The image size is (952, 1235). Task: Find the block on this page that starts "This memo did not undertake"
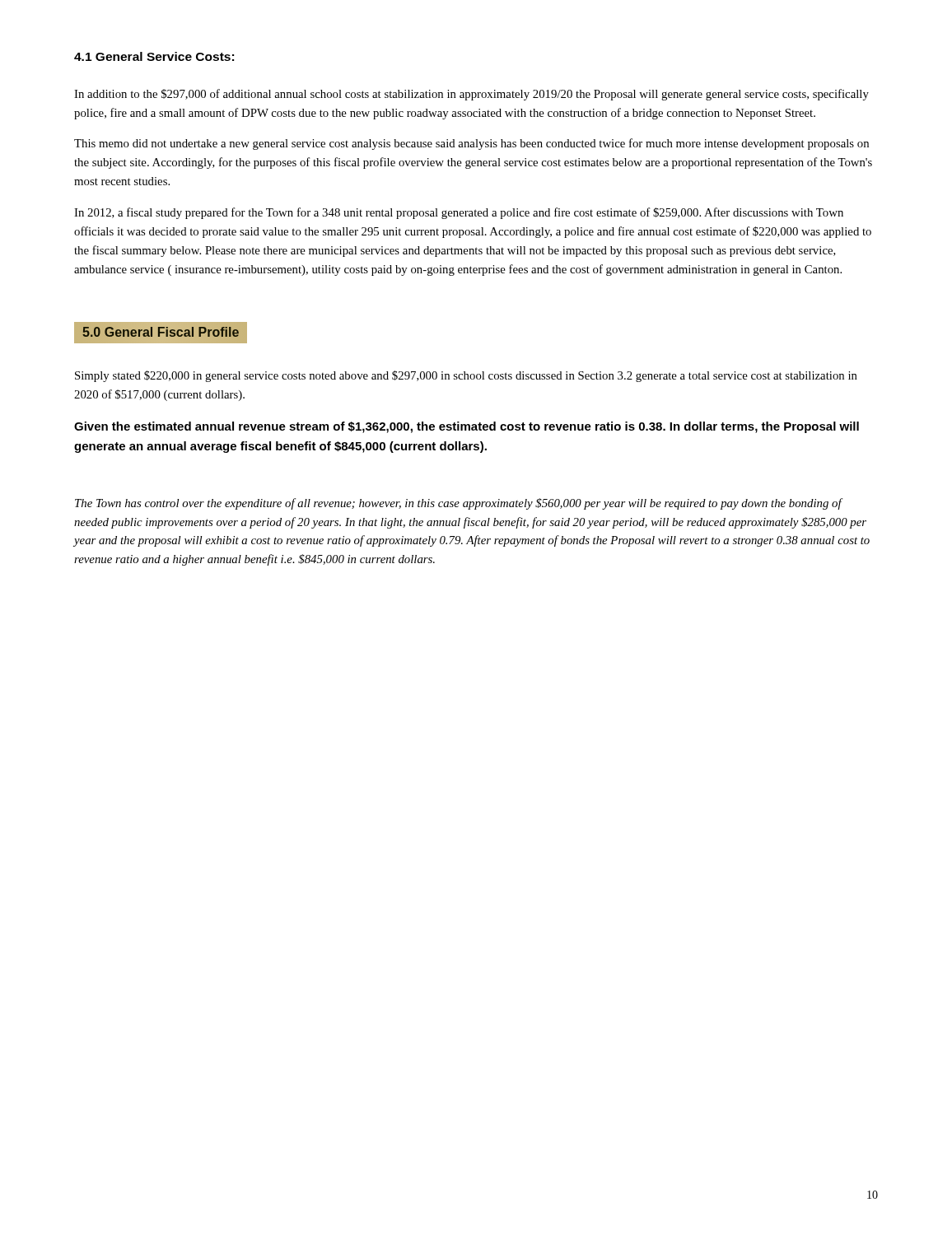(x=476, y=163)
